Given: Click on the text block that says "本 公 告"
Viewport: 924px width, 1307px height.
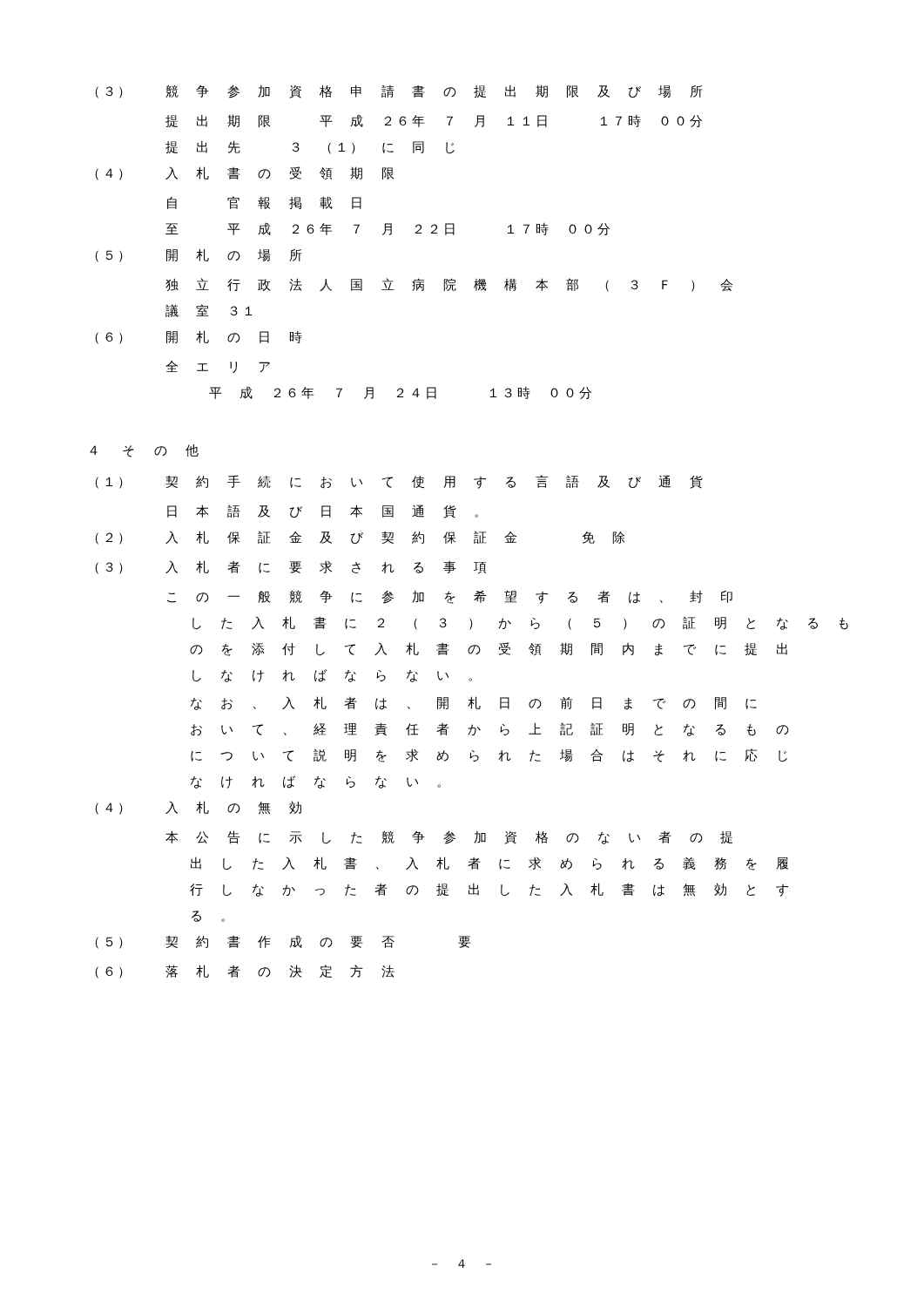Looking at the screenshot, I should (451, 837).
